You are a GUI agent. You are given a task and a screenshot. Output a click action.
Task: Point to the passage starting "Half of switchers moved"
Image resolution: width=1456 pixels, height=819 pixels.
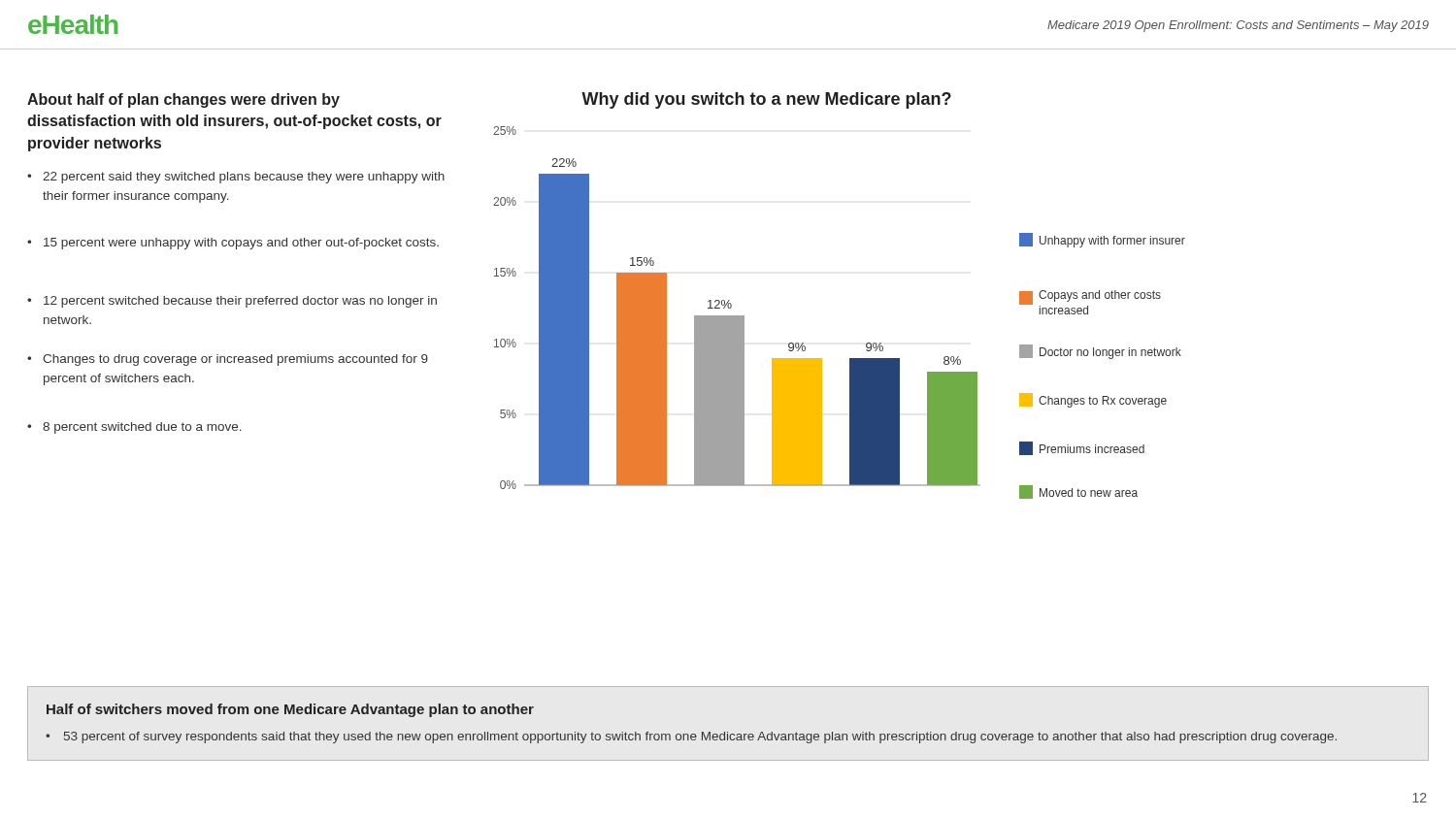coord(728,723)
